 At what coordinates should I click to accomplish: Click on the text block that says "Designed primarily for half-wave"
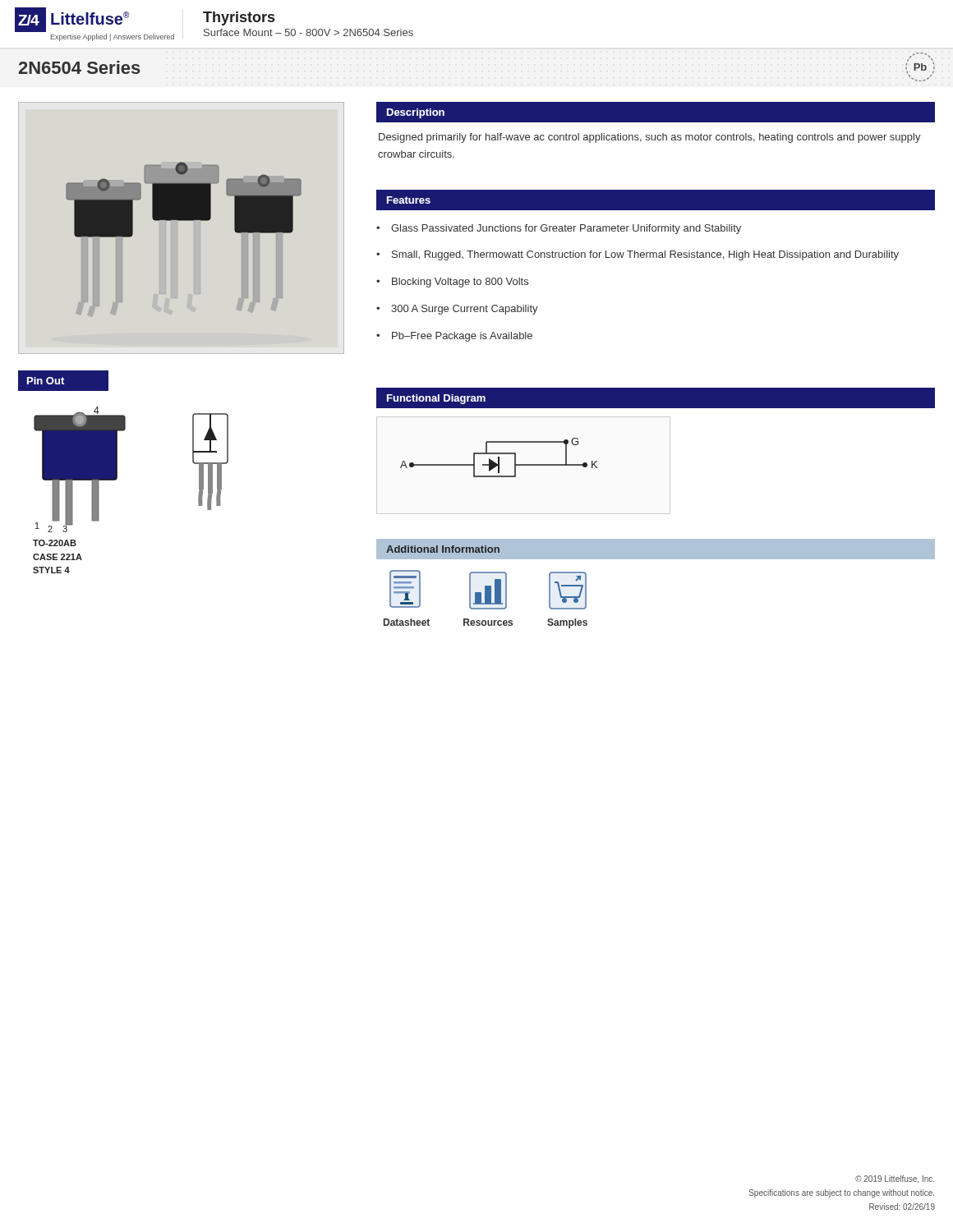click(x=649, y=145)
